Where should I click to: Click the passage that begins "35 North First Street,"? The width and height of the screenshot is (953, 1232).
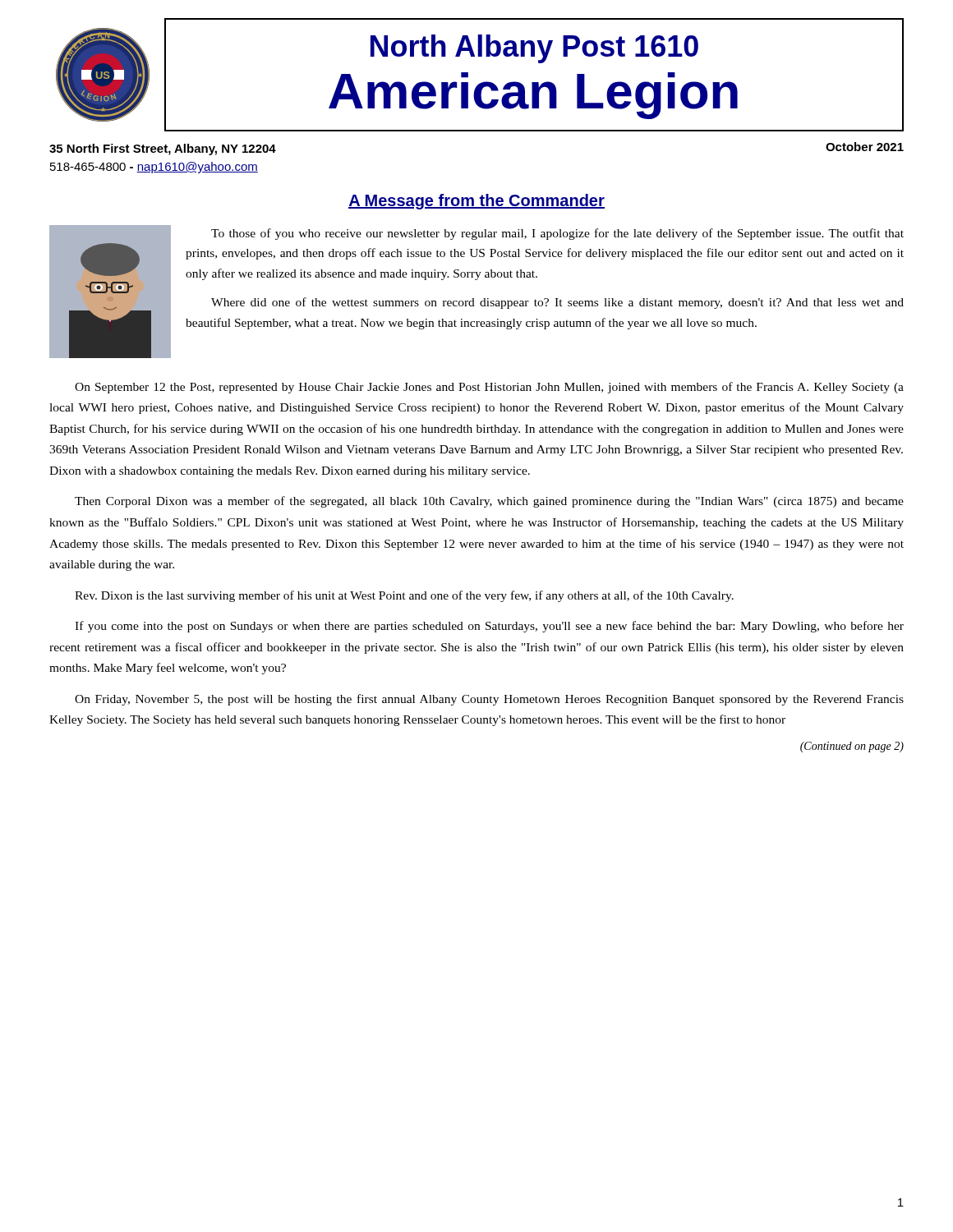point(155,148)
